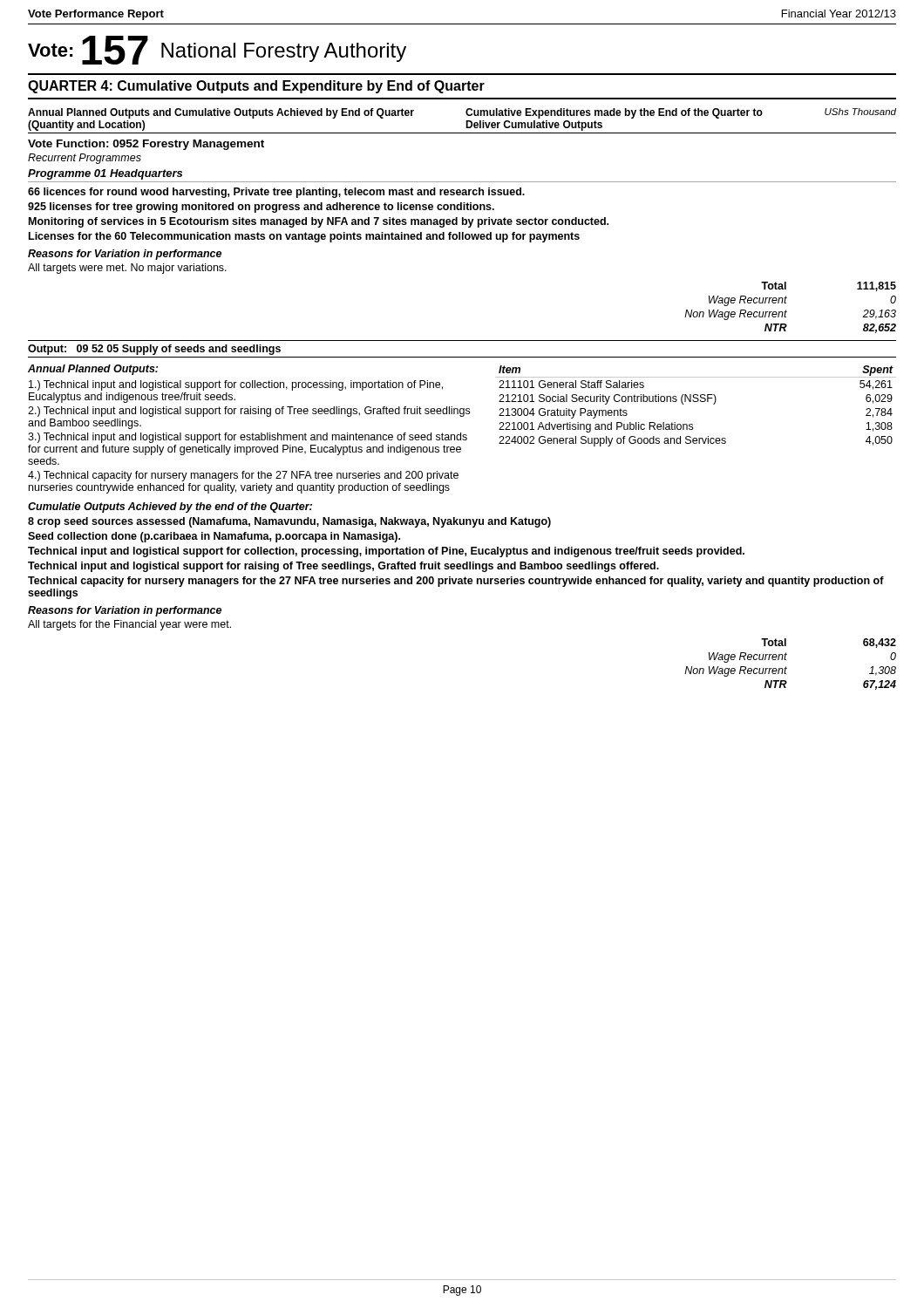Locate the list item that says "4.) Technical capacity"

click(243, 481)
